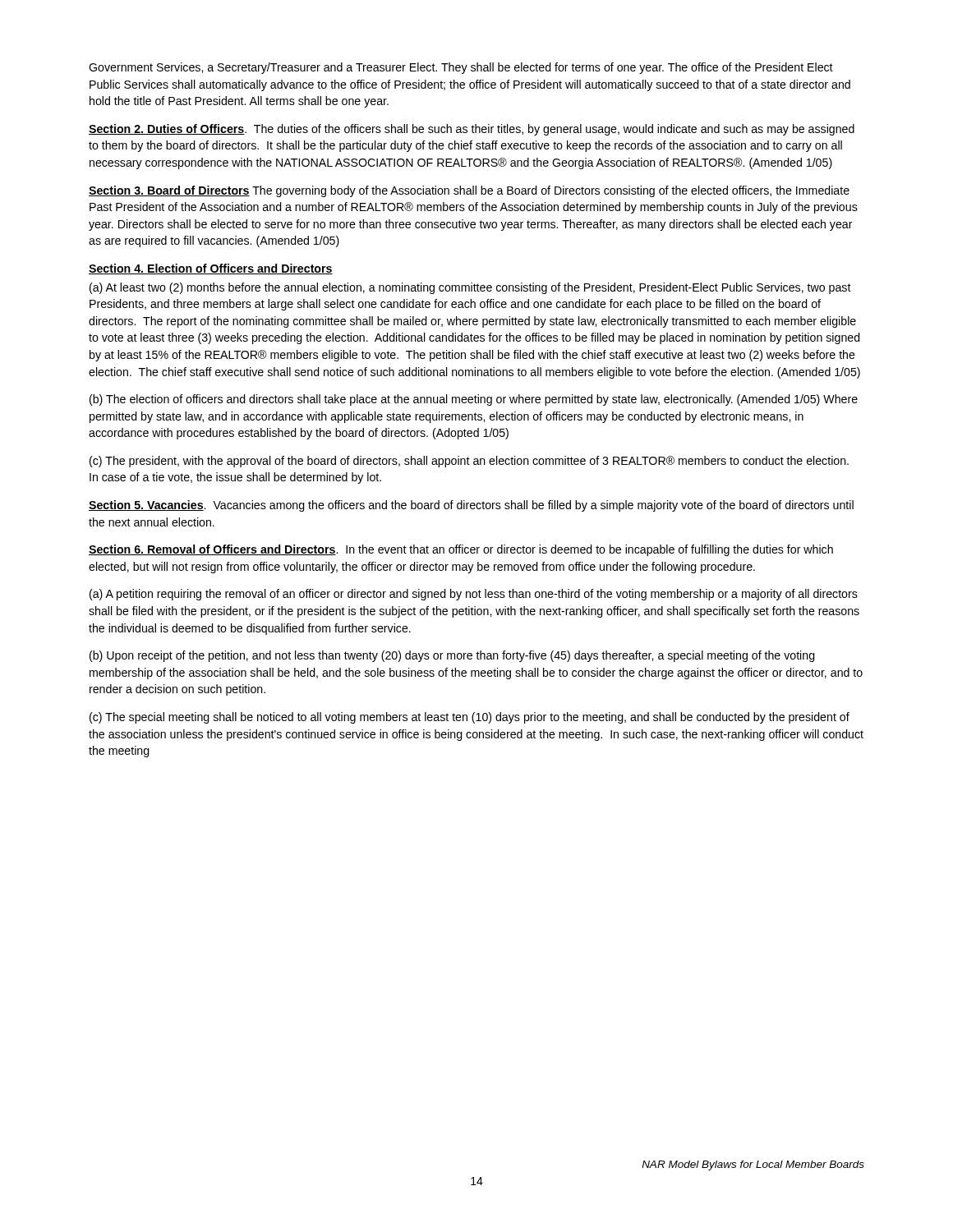Select the text block with the text "(c) The president, with the approval of"
This screenshot has height=1232, width=953.
[476, 469]
